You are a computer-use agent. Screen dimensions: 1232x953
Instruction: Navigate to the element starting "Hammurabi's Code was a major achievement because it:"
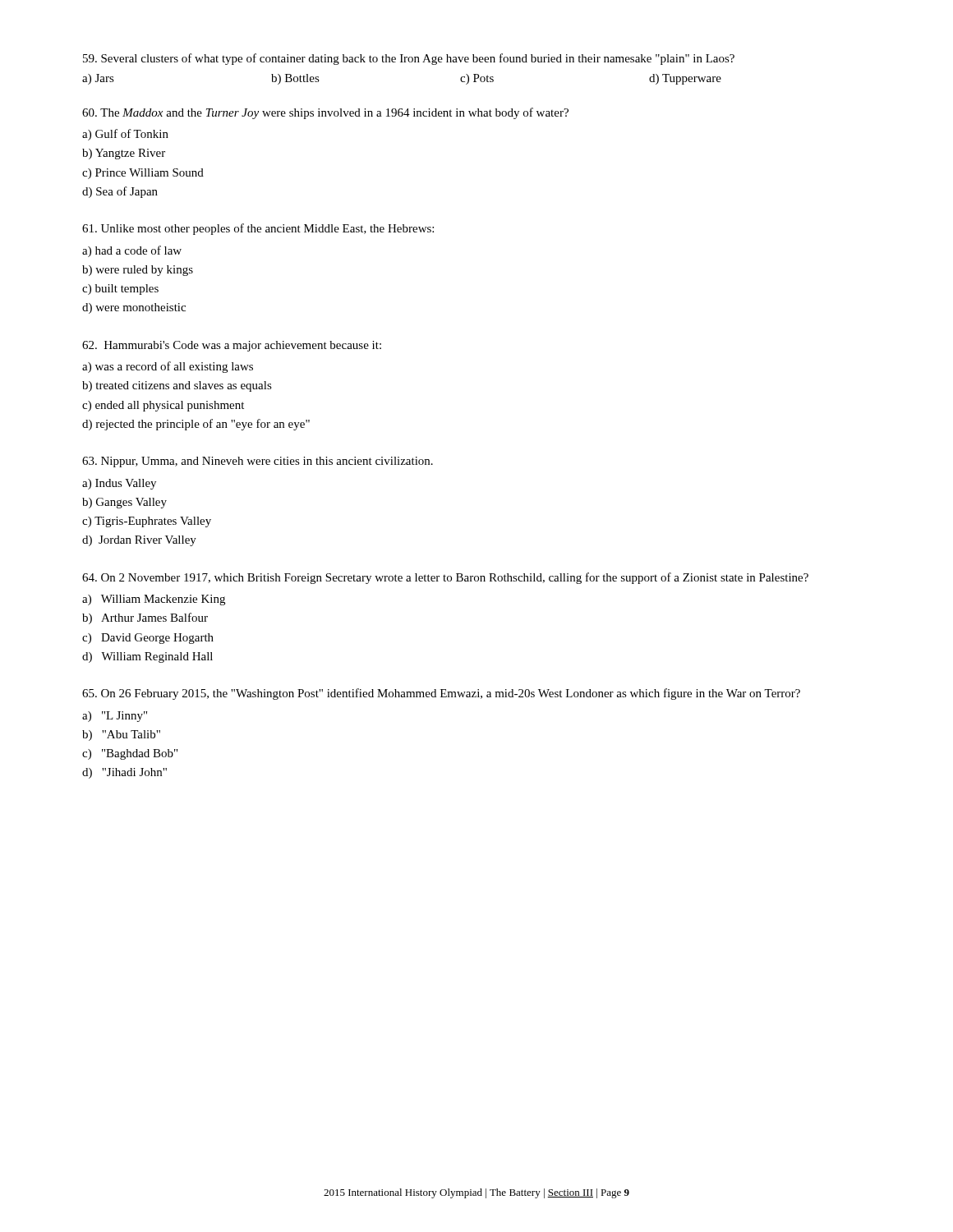click(x=232, y=346)
